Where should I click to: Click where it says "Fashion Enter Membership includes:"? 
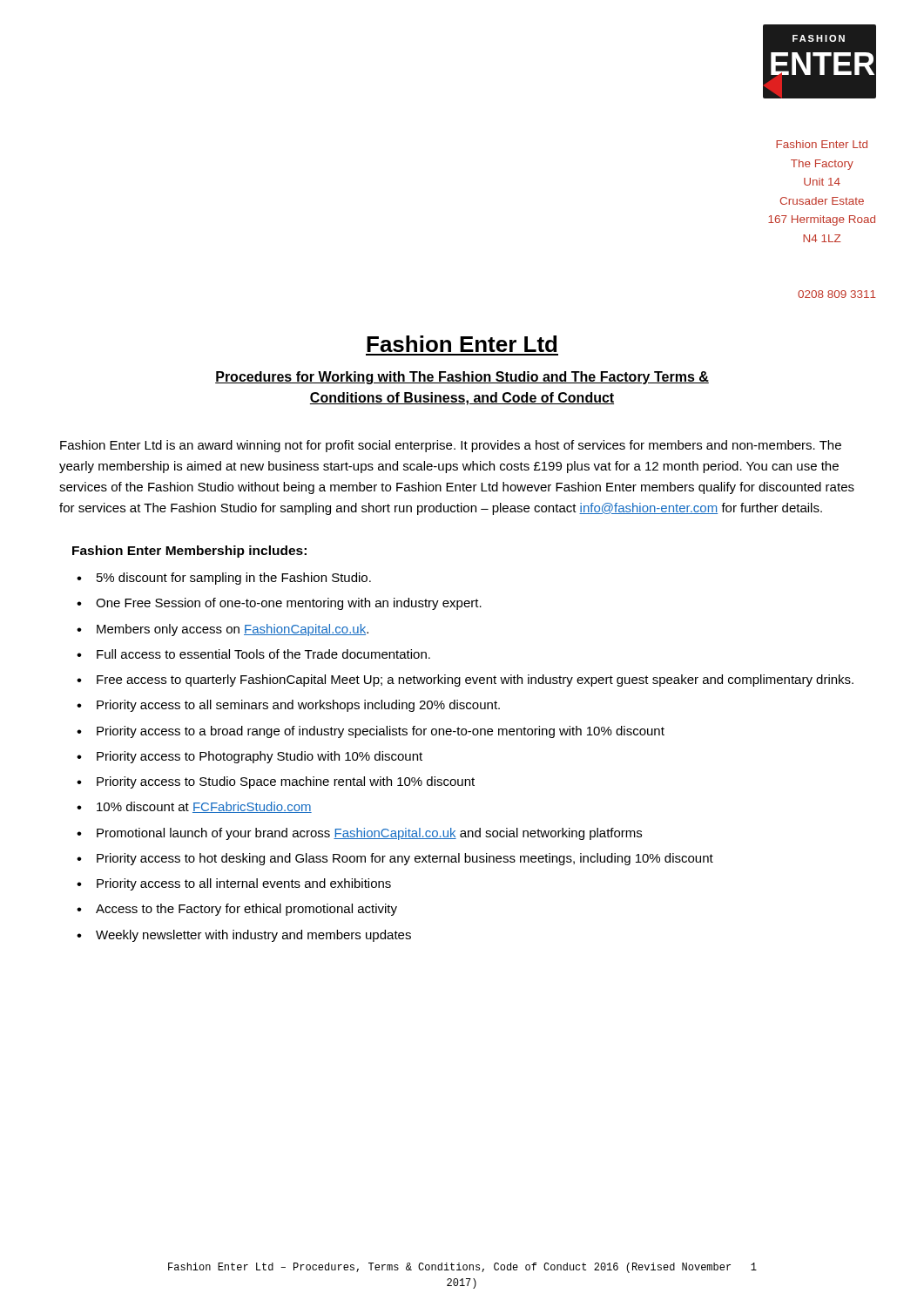click(190, 550)
